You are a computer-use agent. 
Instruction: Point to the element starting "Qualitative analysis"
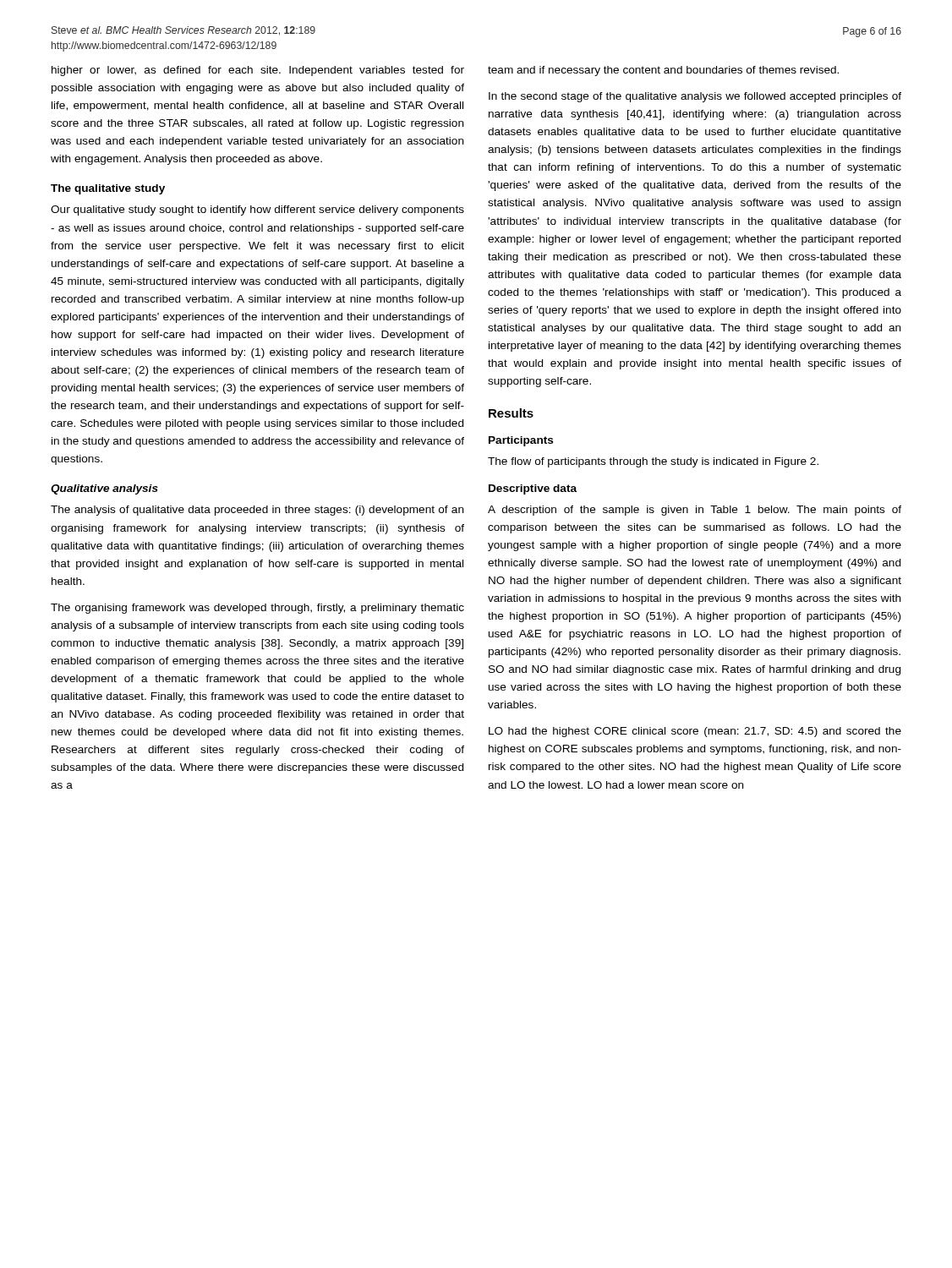click(x=104, y=488)
